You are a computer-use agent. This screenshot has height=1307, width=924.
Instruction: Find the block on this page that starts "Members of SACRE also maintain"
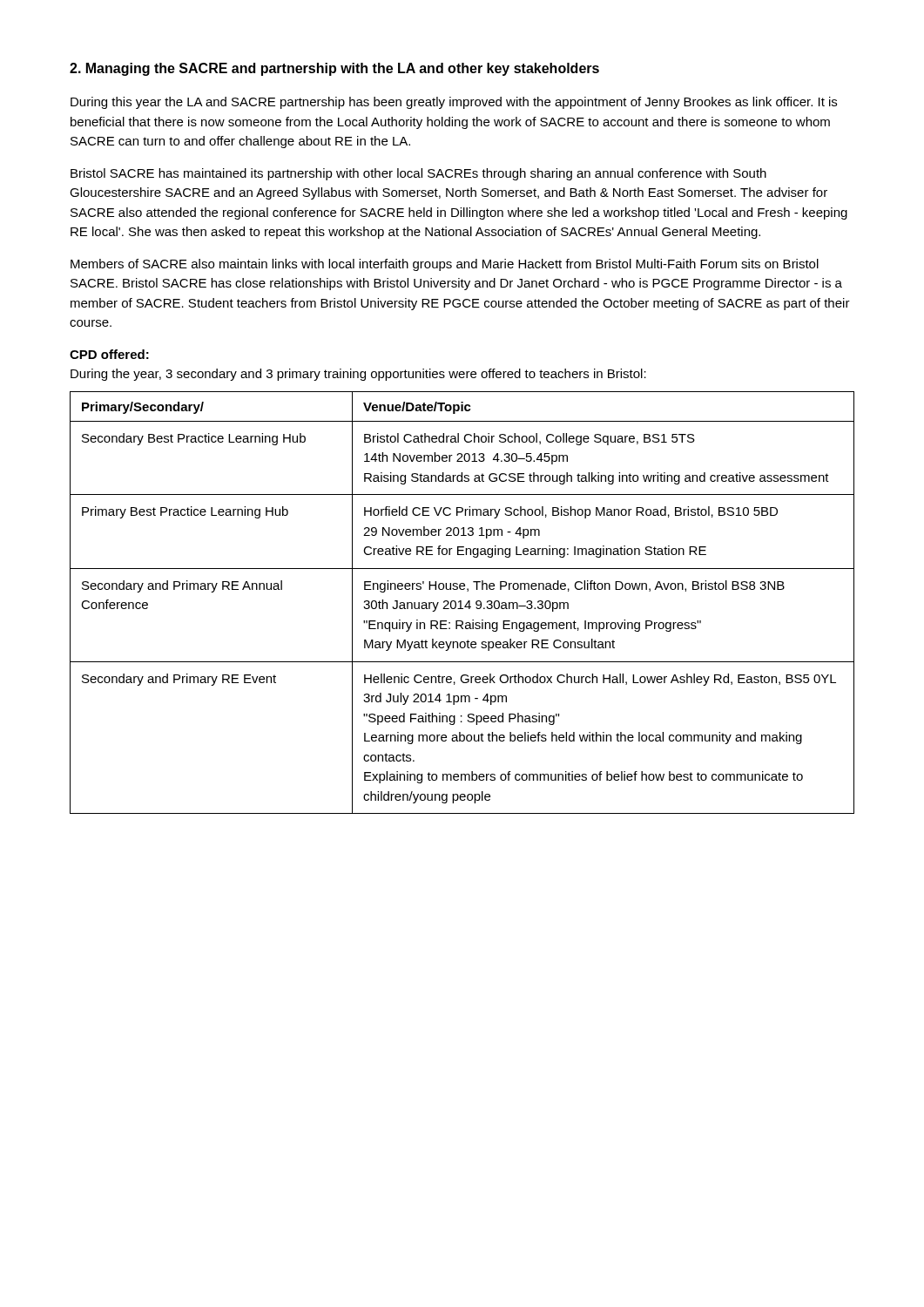tap(460, 293)
